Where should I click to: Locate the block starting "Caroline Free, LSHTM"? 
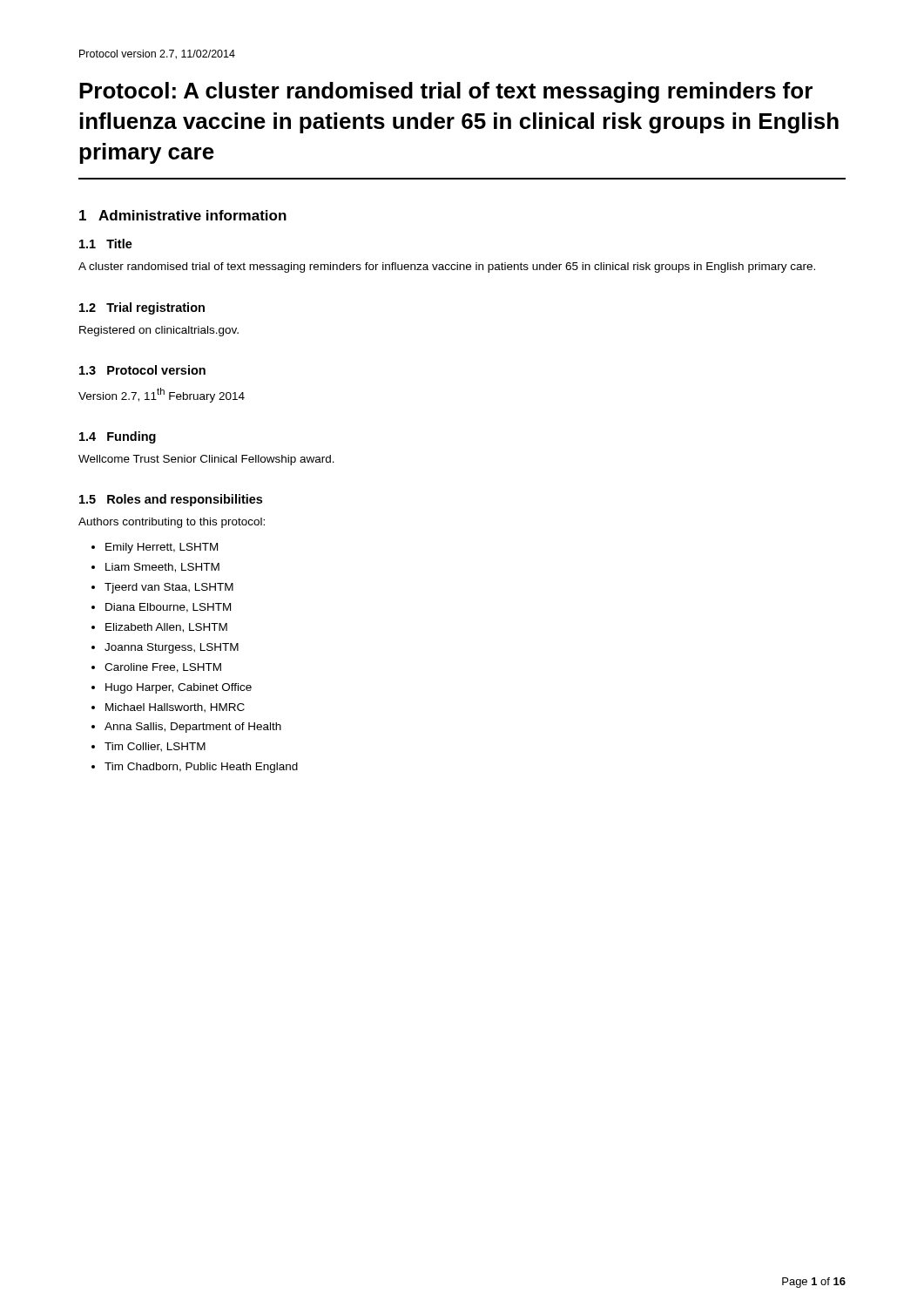(x=163, y=667)
